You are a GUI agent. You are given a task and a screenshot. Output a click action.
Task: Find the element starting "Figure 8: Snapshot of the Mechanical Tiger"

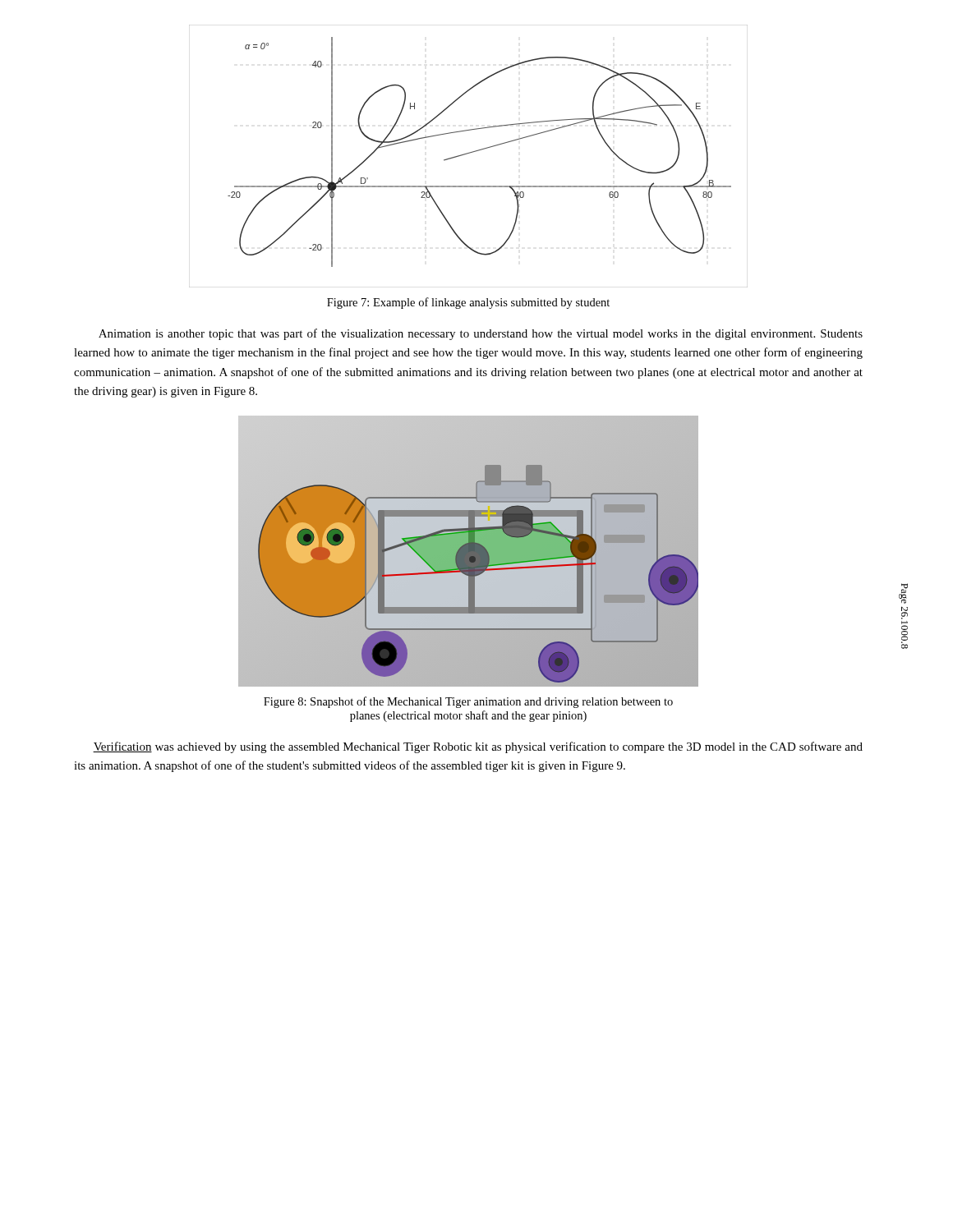tap(468, 708)
